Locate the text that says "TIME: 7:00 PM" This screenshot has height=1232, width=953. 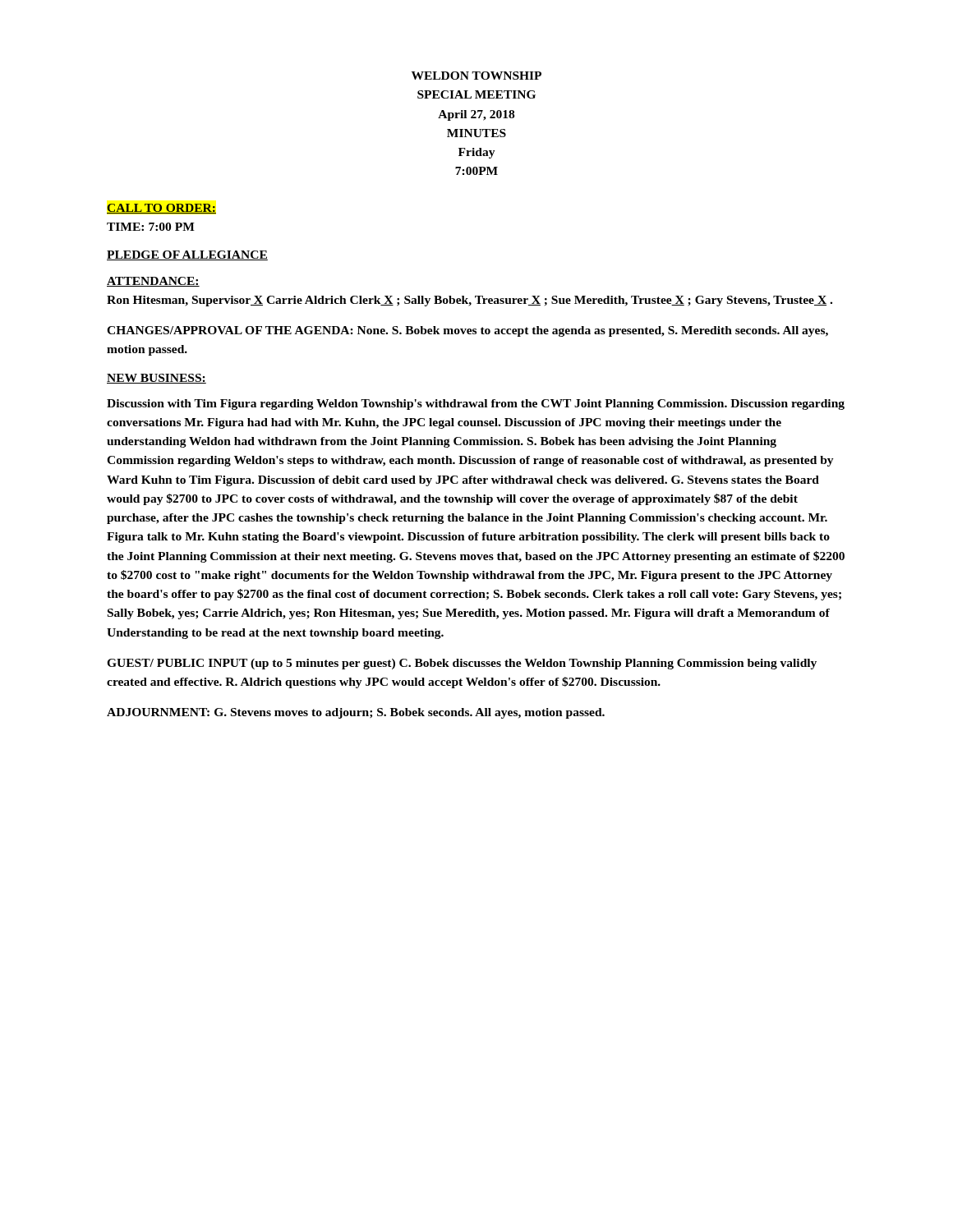pos(151,226)
